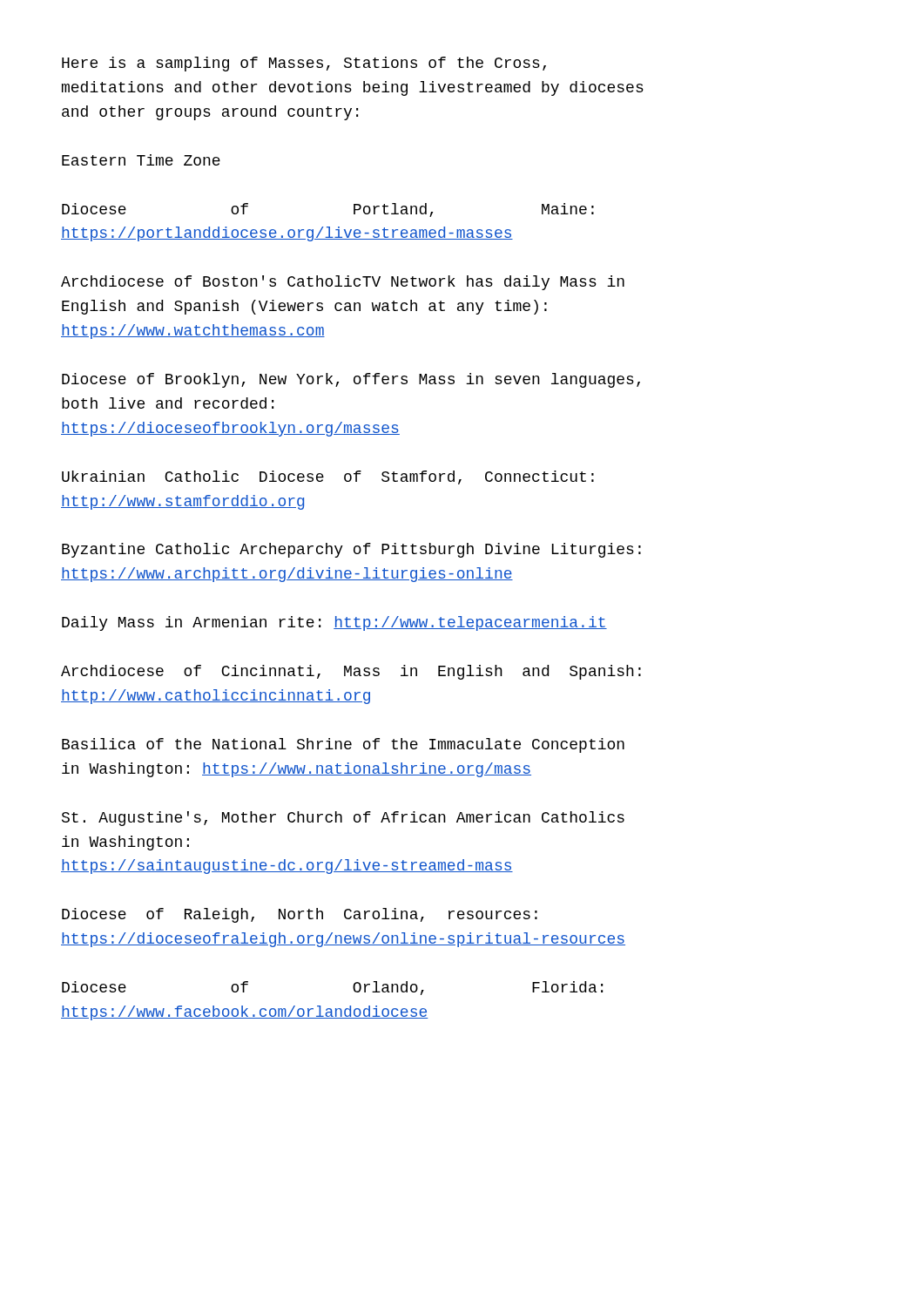924x1307 pixels.
Task: Select the text block with the text "Archdiocese of Cincinnati, Mass in English and"
Action: coord(353,684)
